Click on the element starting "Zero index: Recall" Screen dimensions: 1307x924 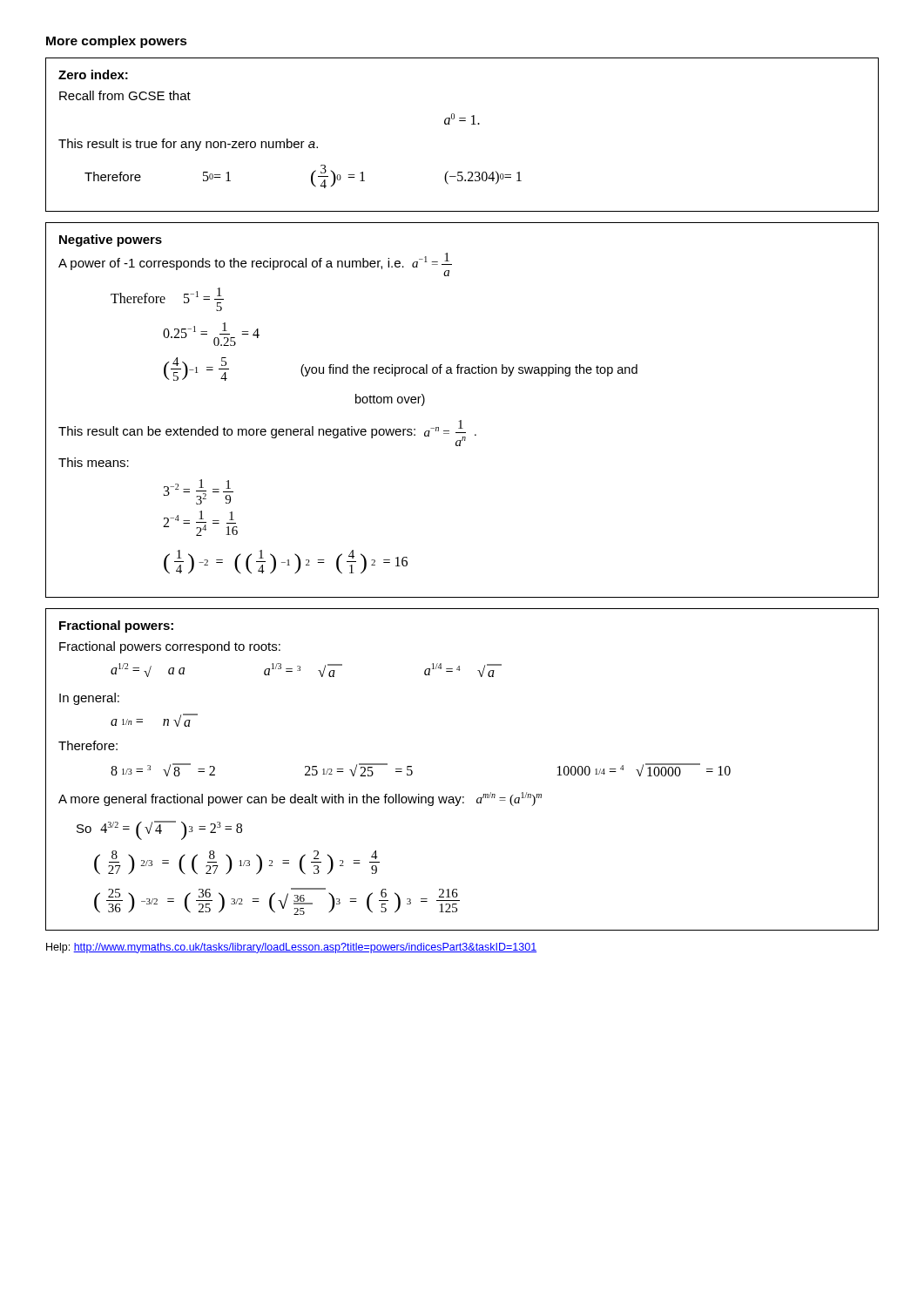click(x=462, y=129)
